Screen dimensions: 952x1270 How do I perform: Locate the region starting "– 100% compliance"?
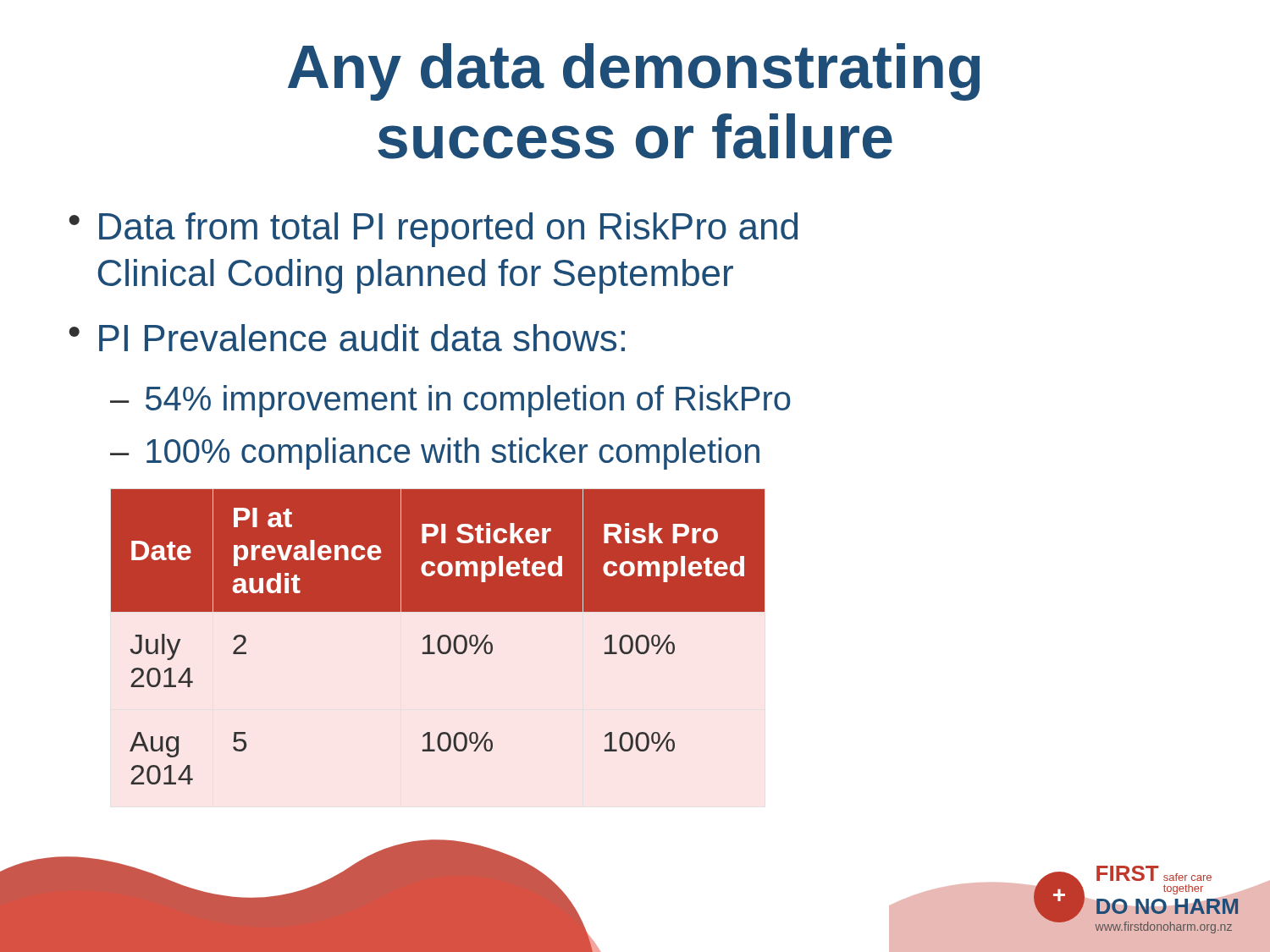[690, 451]
